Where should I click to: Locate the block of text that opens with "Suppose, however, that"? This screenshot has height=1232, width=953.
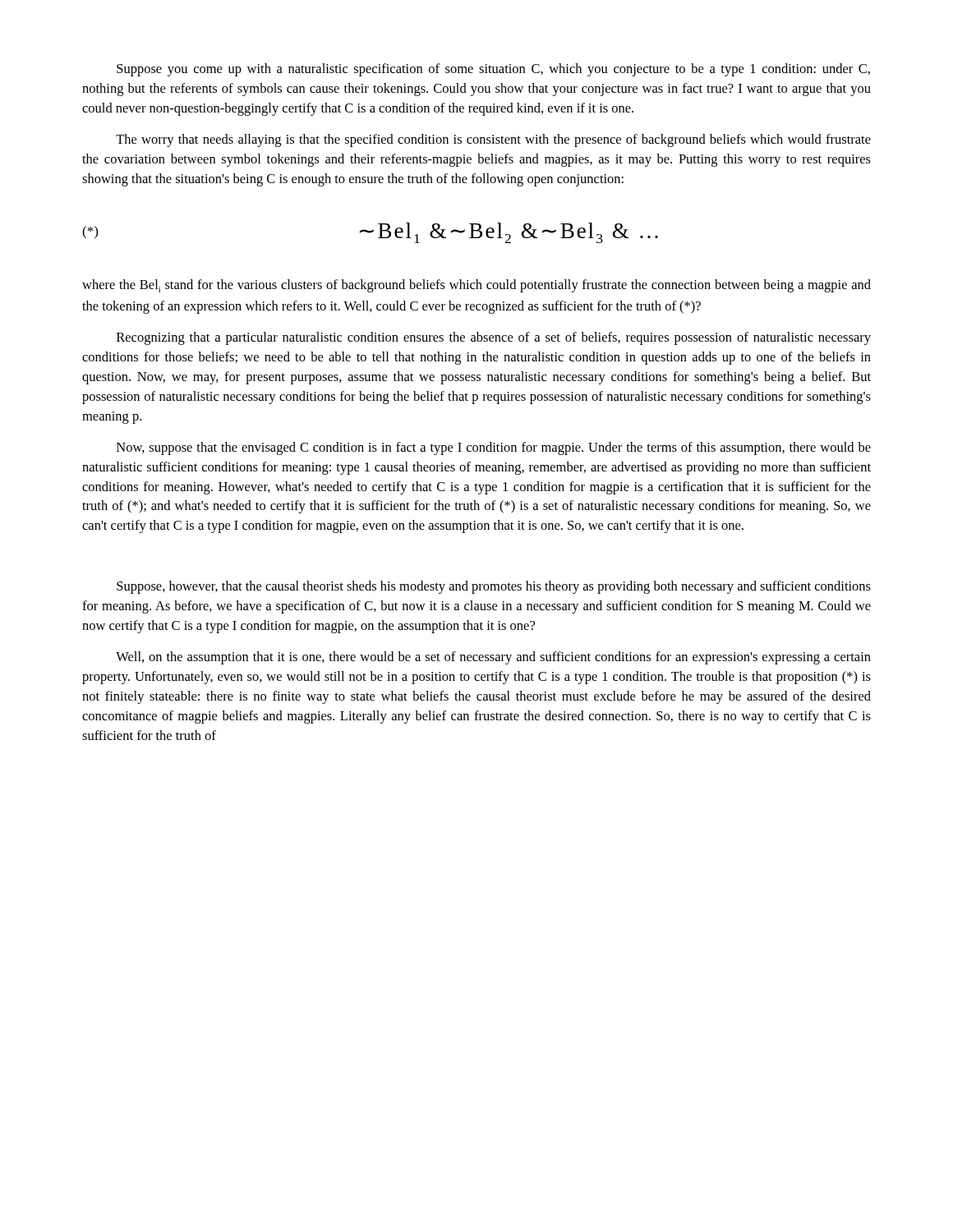476,606
